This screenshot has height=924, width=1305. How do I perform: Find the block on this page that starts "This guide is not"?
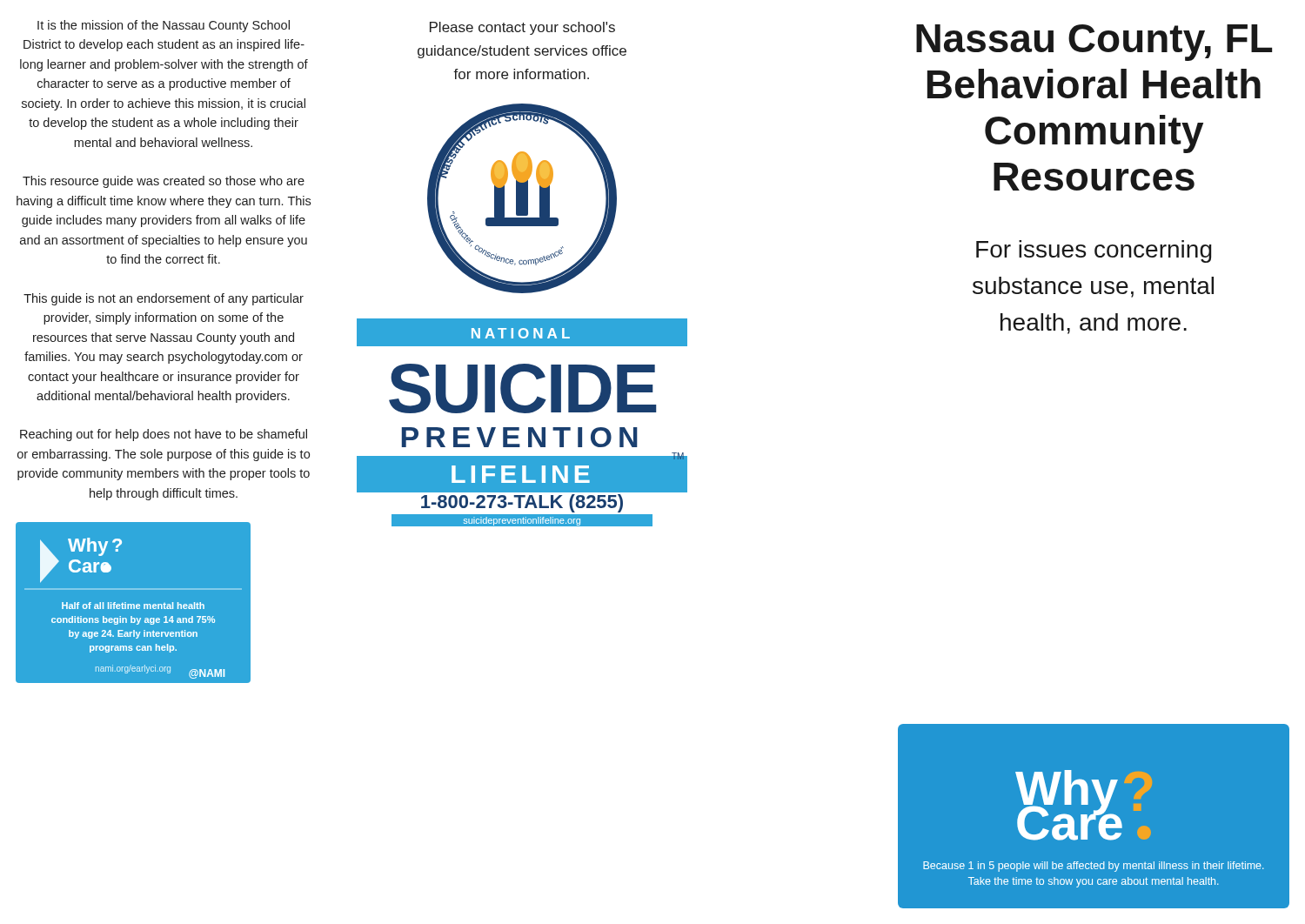164,347
